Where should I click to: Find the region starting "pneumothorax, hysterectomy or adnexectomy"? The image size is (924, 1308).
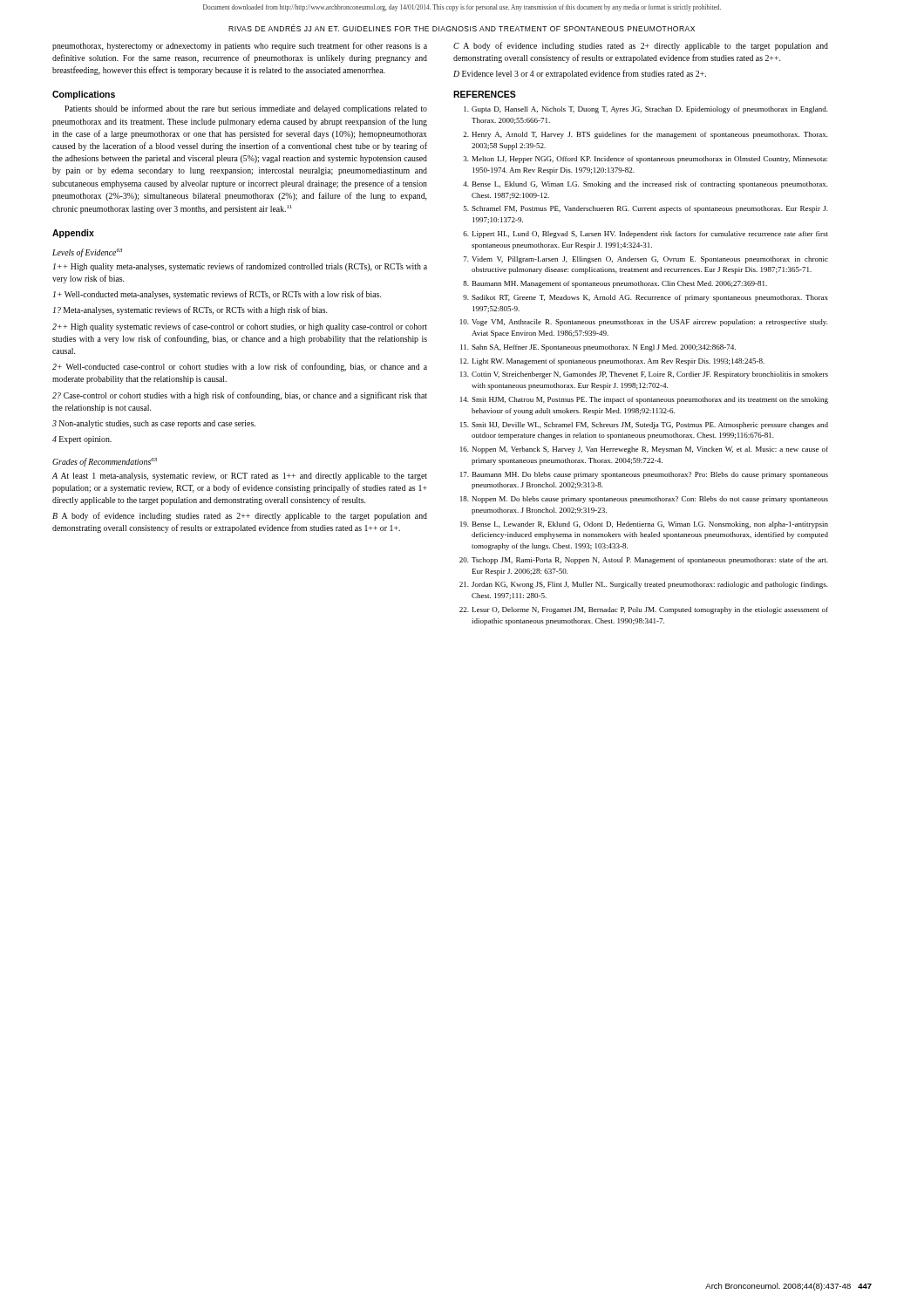240,58
